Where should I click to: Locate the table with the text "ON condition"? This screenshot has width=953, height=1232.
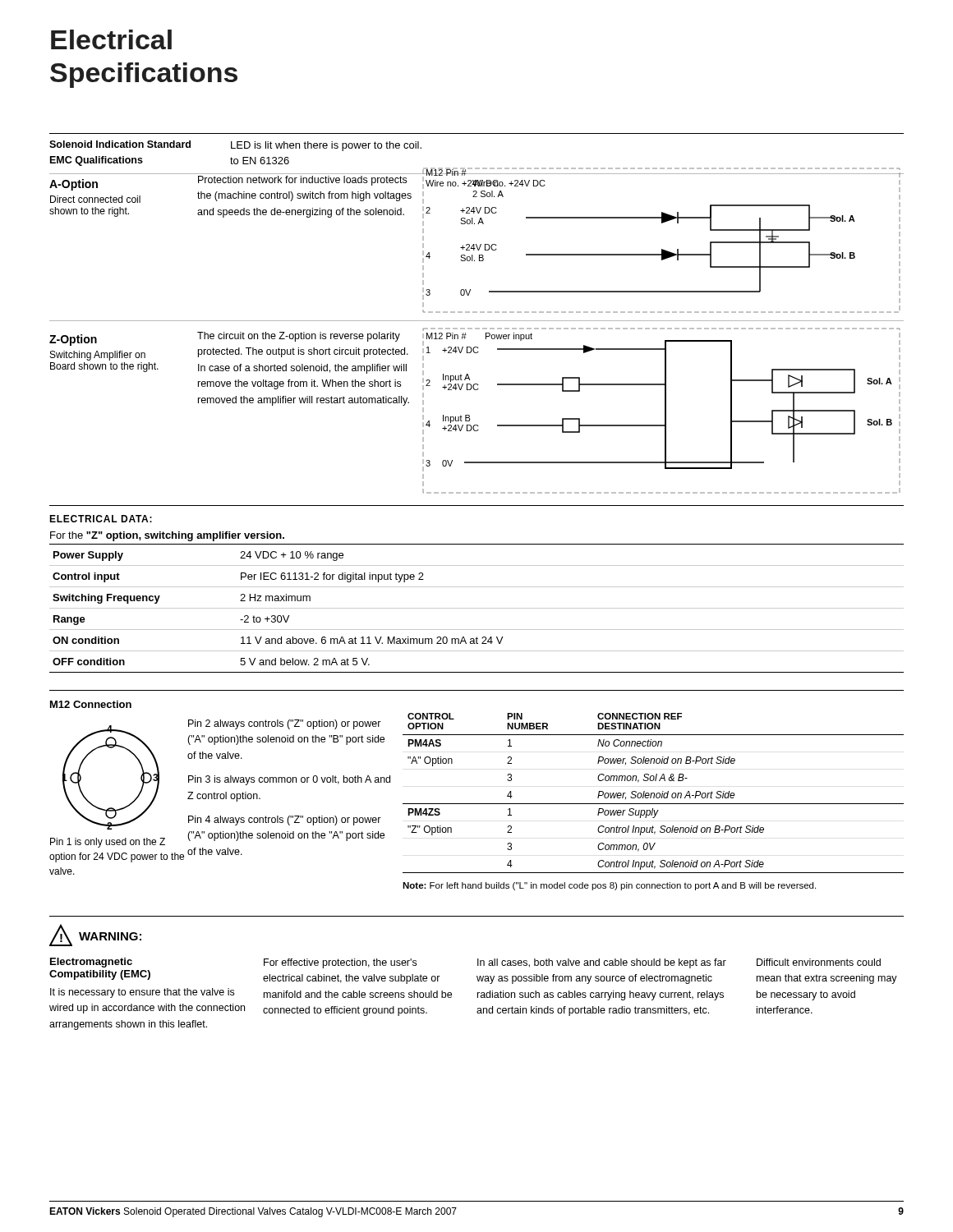[476, 608]
